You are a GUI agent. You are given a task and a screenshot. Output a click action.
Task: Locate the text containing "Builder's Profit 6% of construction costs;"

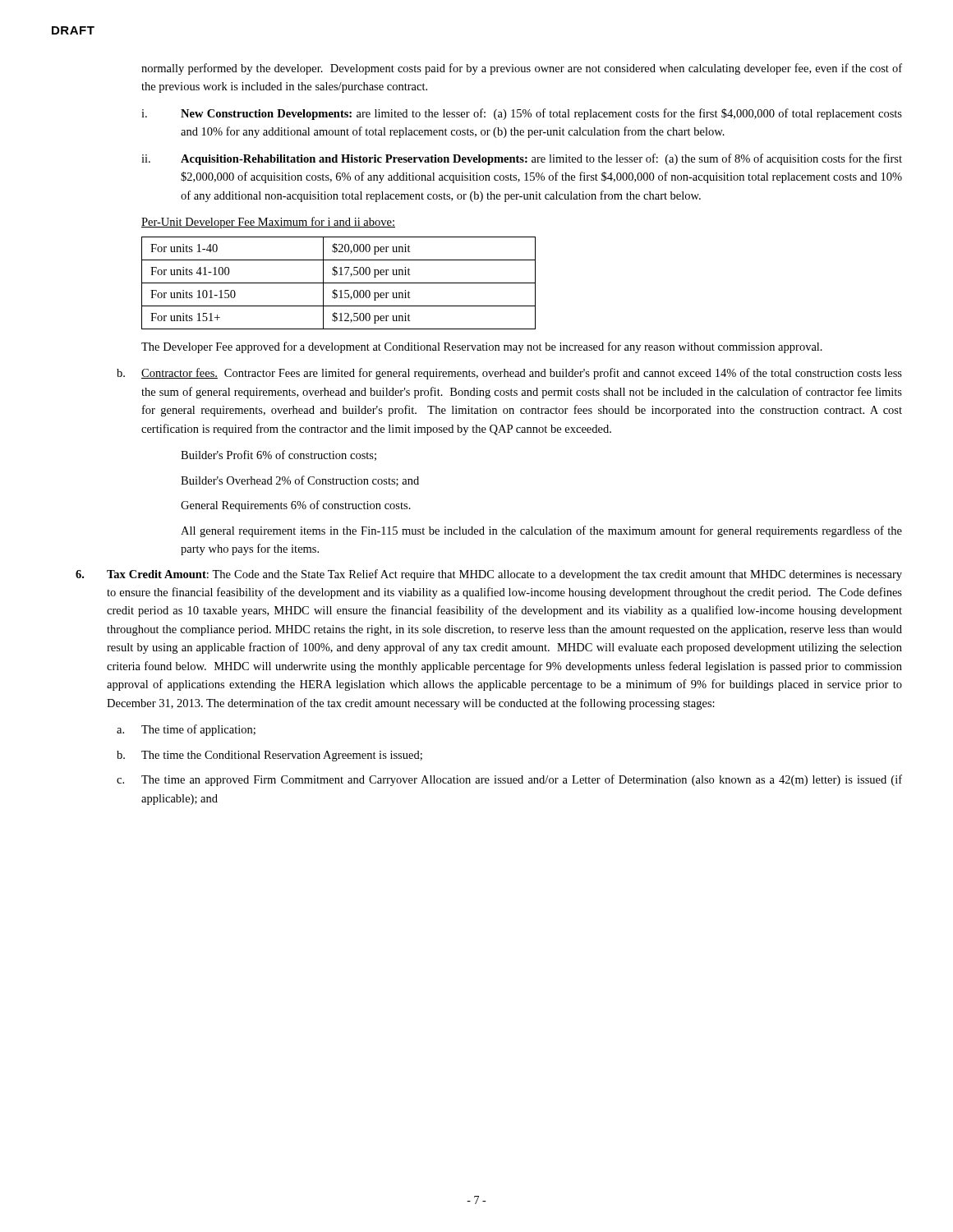[279, 455]
